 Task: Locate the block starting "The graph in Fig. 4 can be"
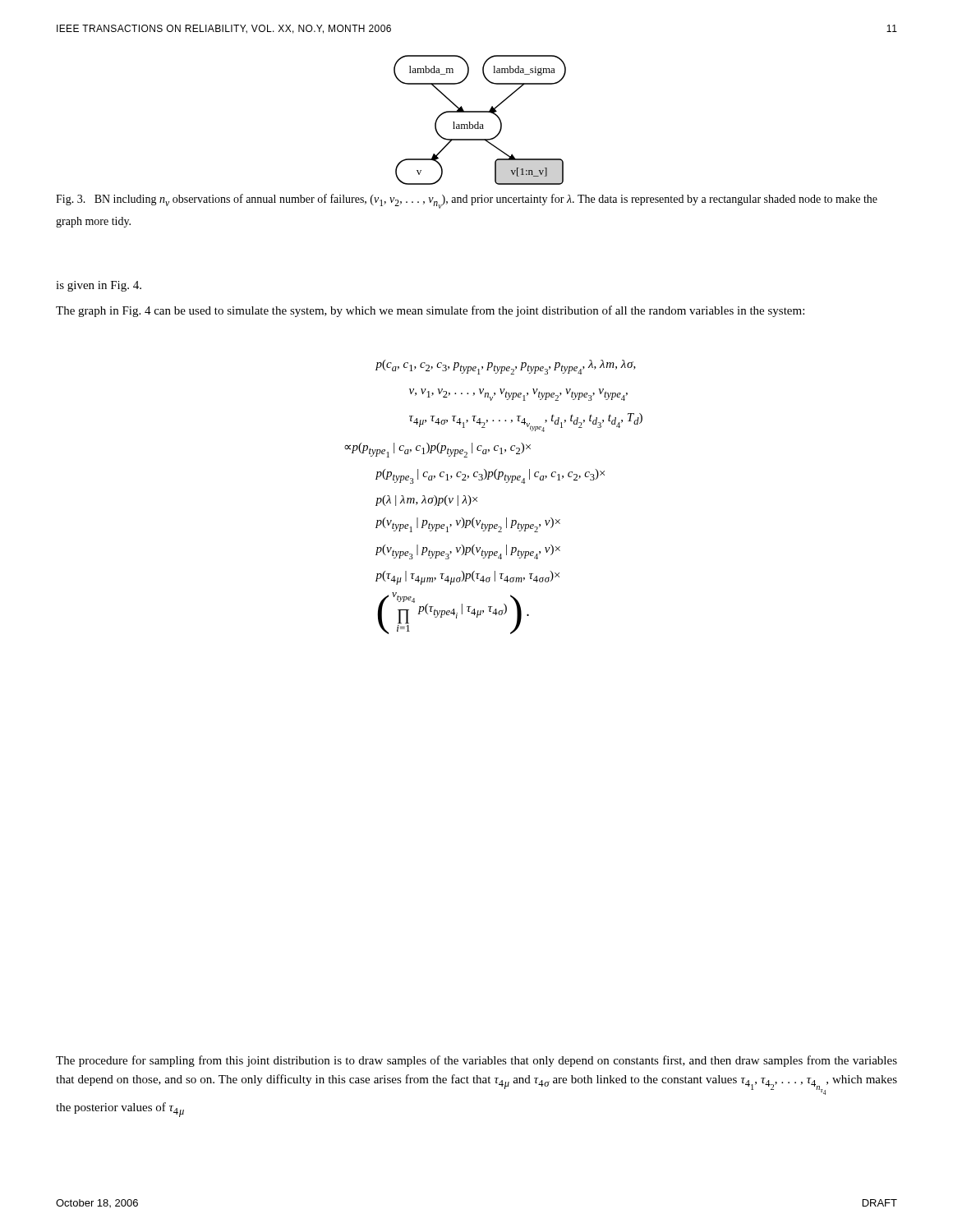[x=431, y=310]
